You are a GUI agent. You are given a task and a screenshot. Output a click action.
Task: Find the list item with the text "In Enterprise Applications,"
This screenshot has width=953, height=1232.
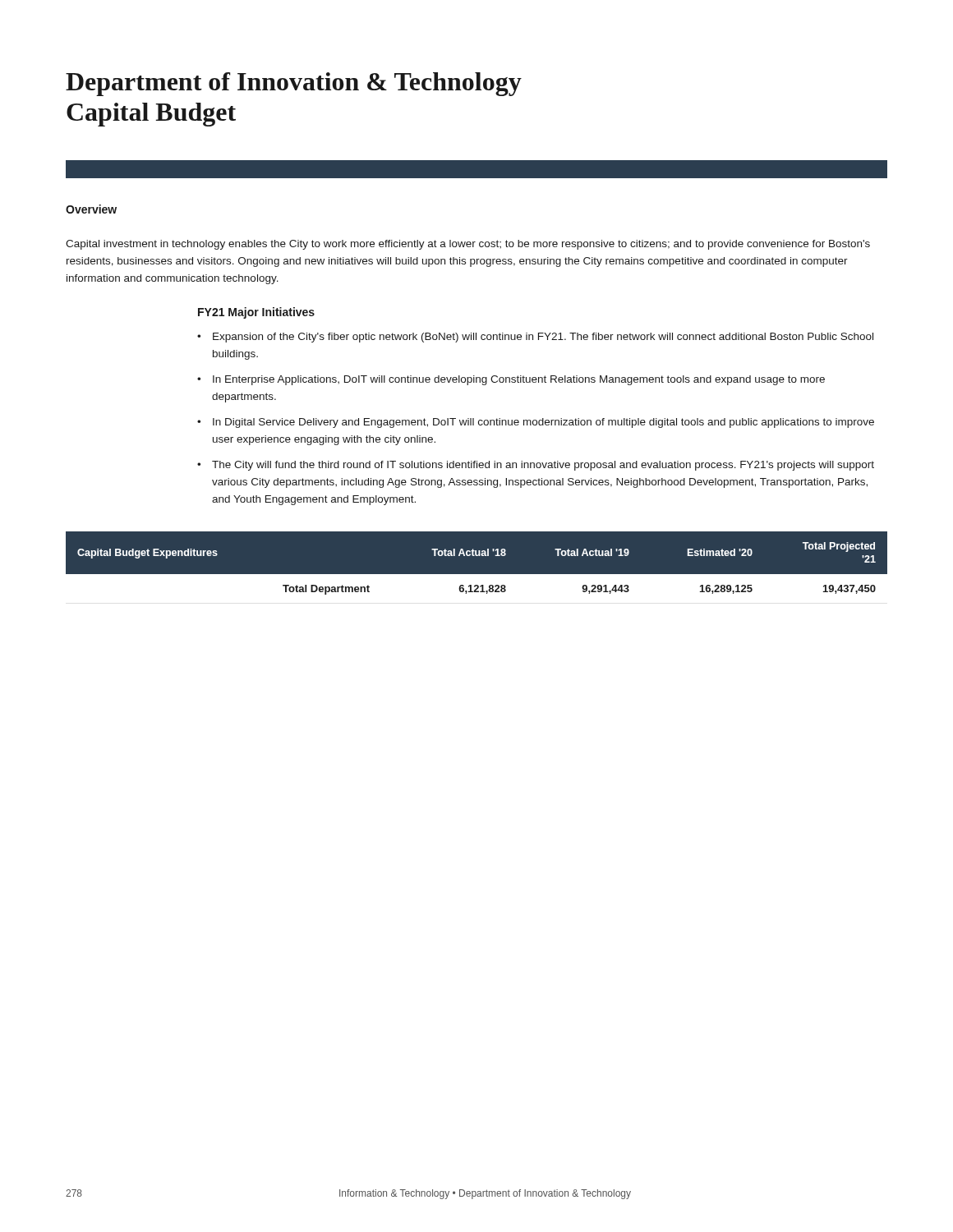pos(519,388)
